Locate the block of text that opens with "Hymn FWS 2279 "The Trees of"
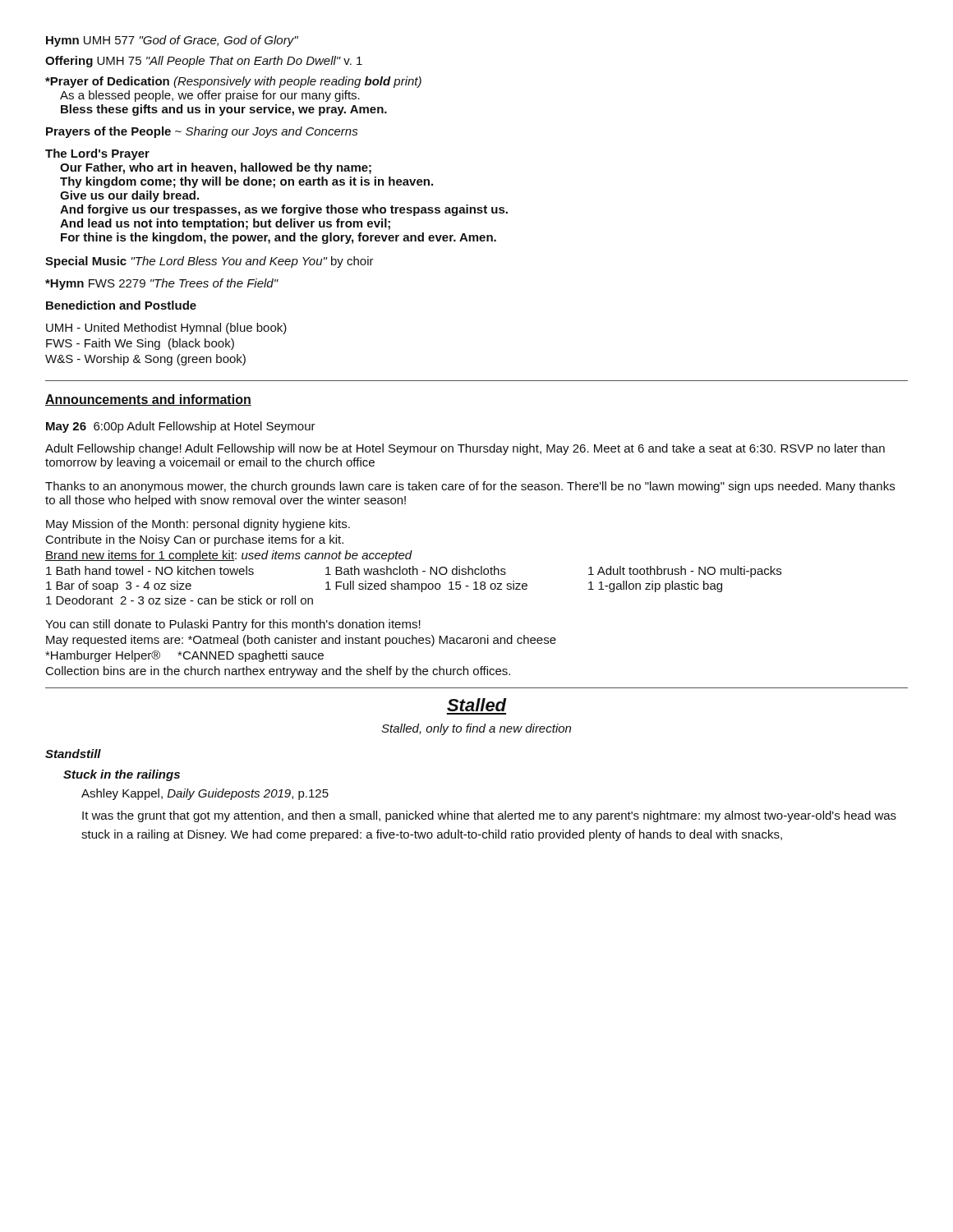The image size is (953, 1232). (x=161, y=283)
